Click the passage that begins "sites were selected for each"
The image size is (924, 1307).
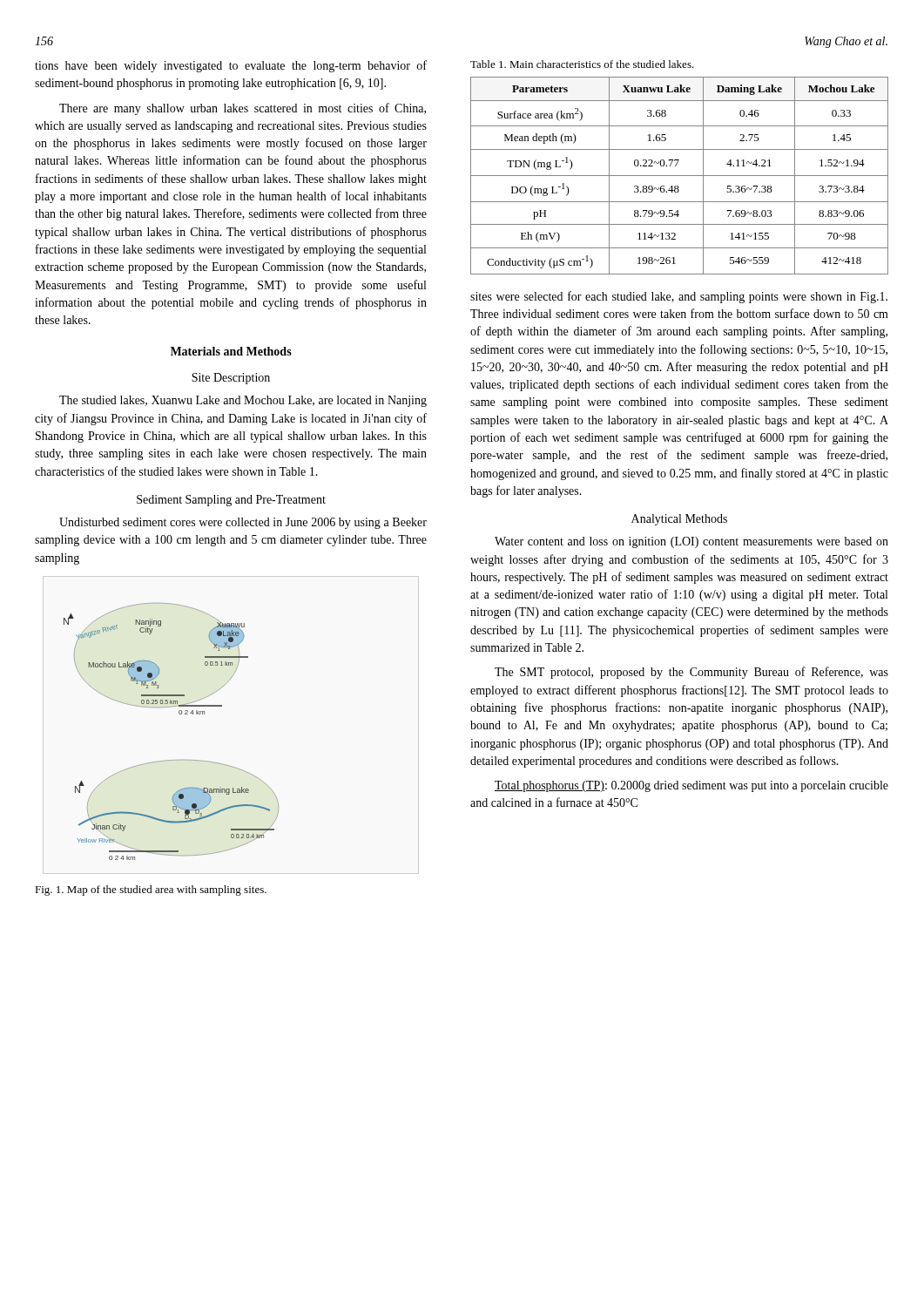(x=679, y=394)
